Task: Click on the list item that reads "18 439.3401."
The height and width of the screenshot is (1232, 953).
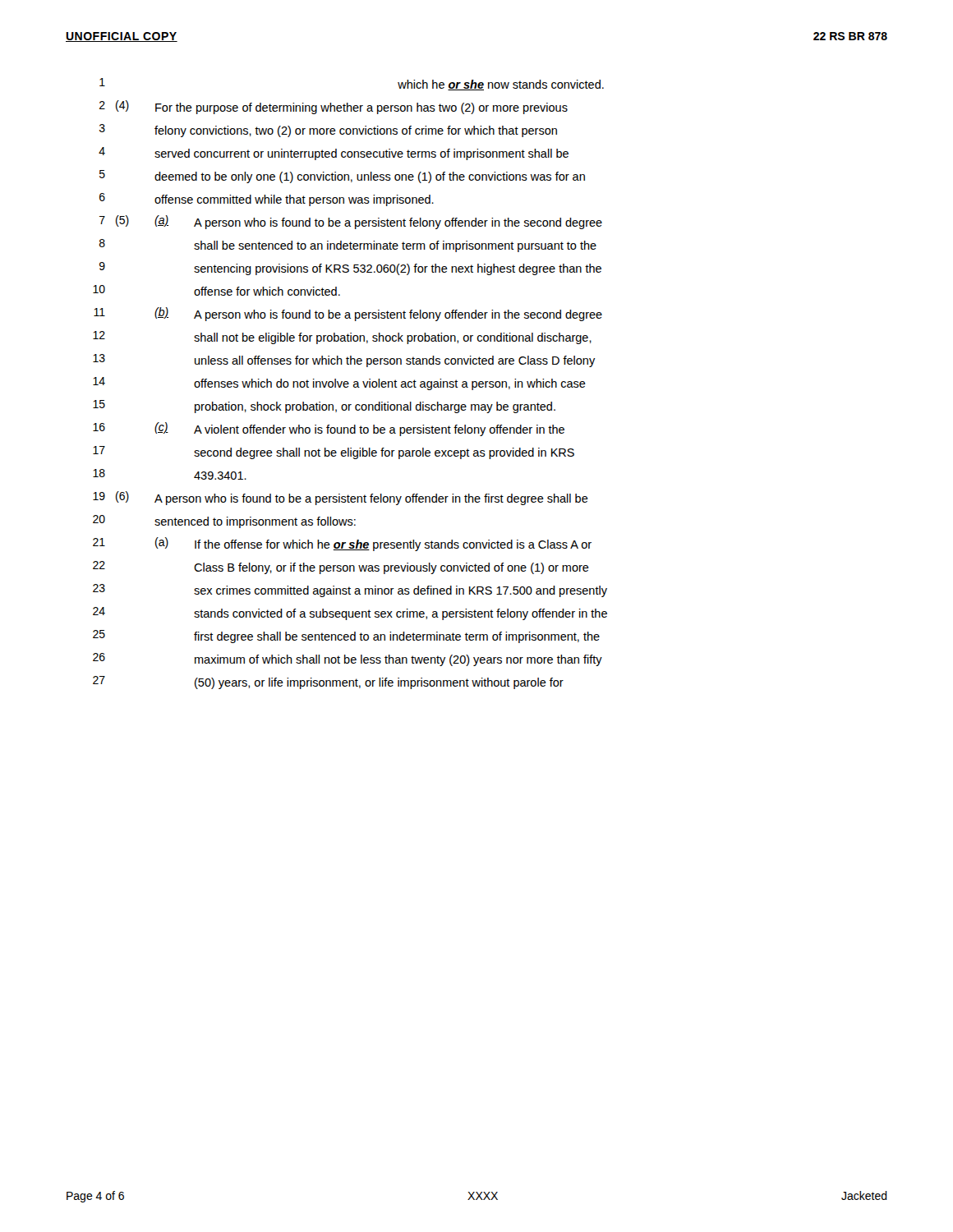Action: [96, 474]
